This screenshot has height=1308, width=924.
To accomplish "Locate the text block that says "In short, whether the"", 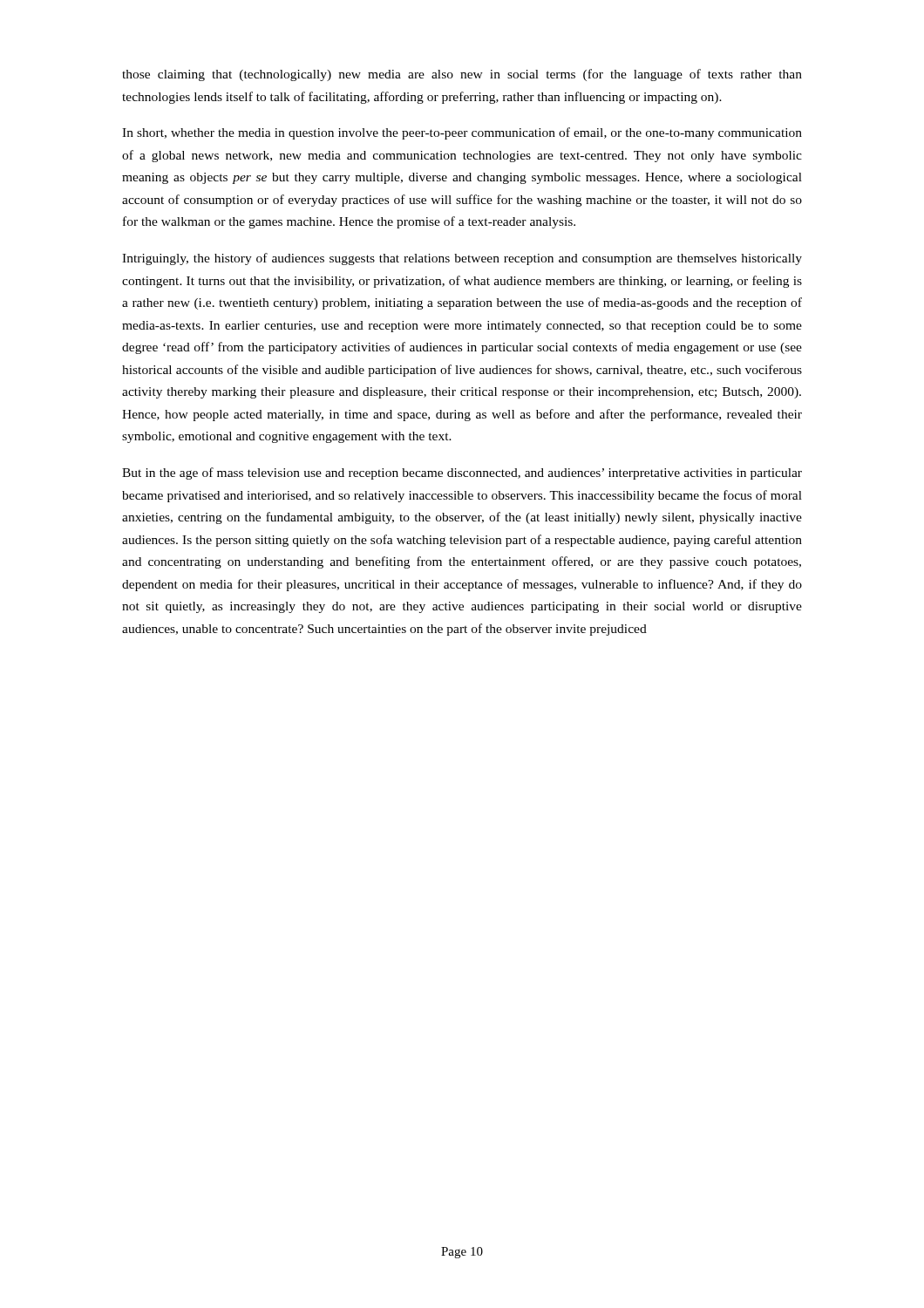I will point(462,177).
